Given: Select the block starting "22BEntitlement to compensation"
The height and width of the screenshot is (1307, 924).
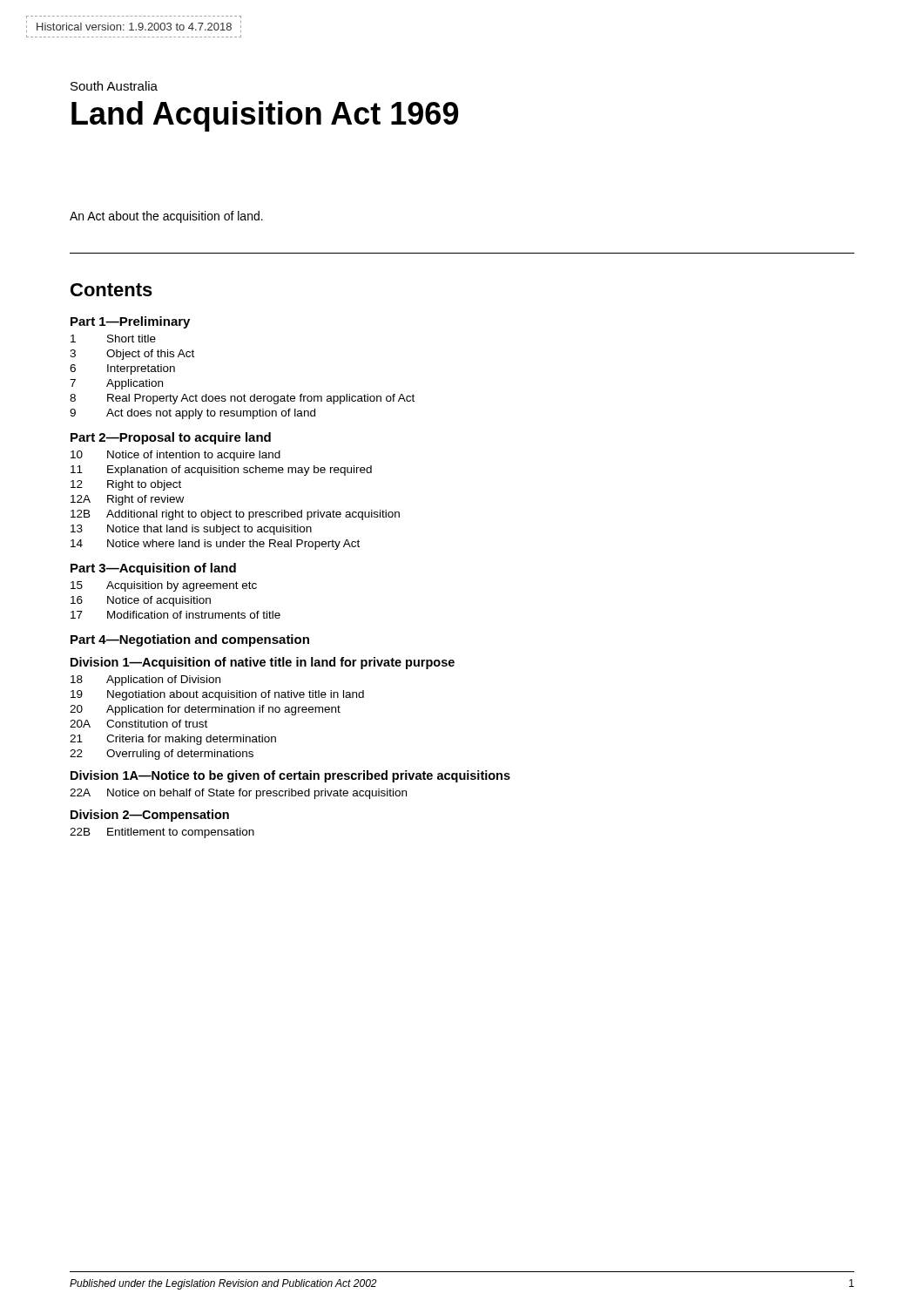Looking at the screenshot, I should coord(162,832).
